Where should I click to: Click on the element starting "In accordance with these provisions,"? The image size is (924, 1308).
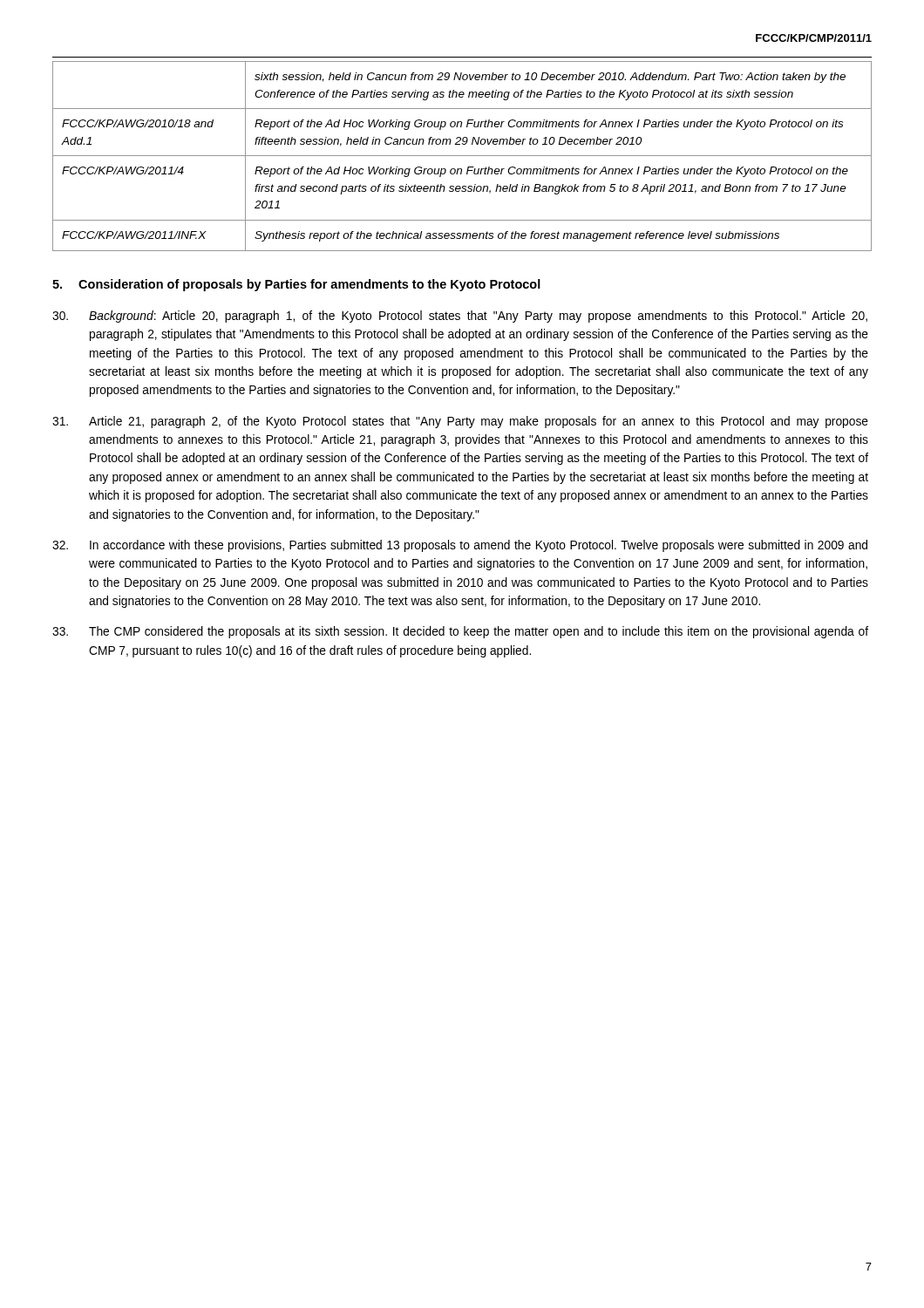point(460,573)
